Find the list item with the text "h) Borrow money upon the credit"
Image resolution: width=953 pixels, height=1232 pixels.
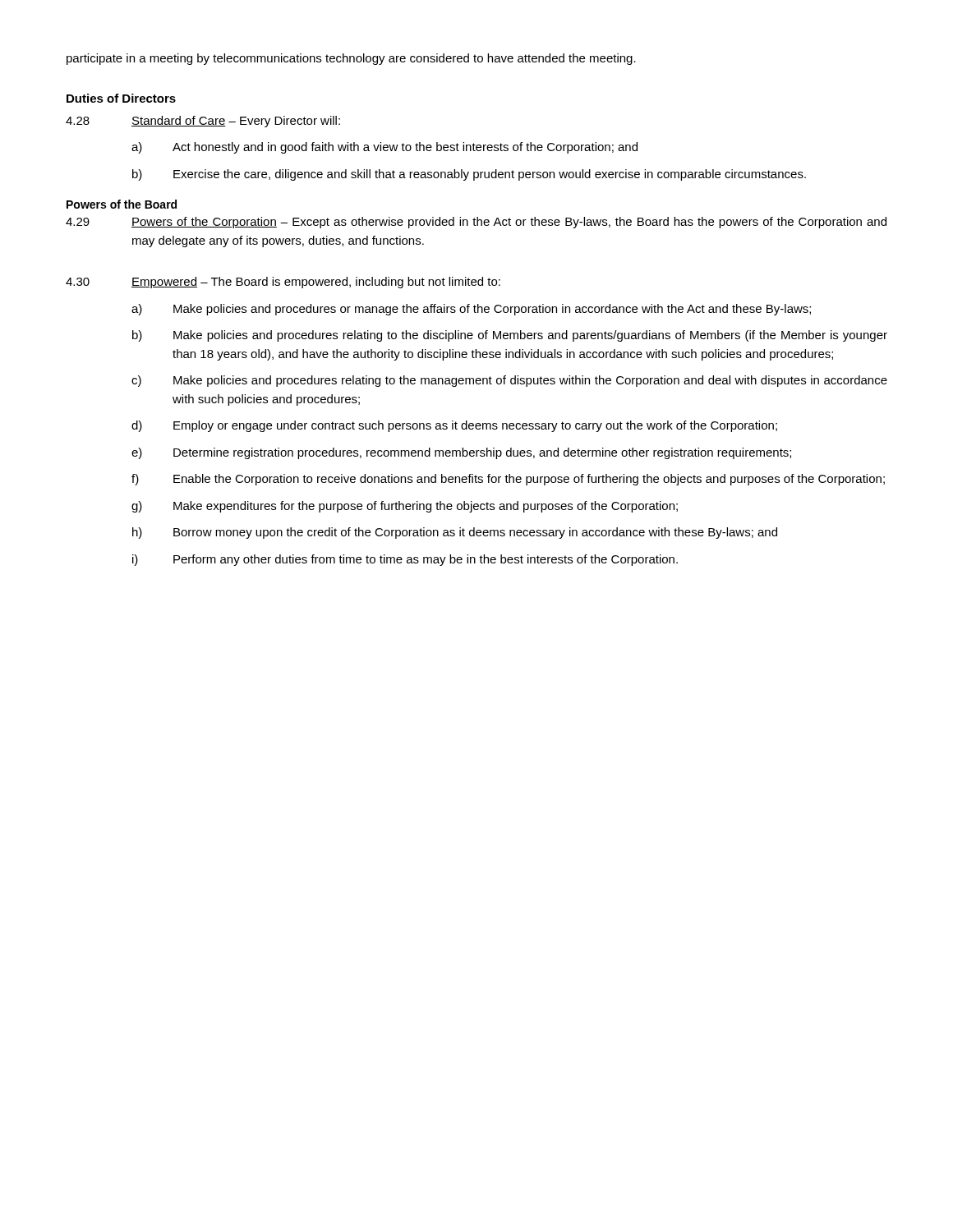coord(509,532)
